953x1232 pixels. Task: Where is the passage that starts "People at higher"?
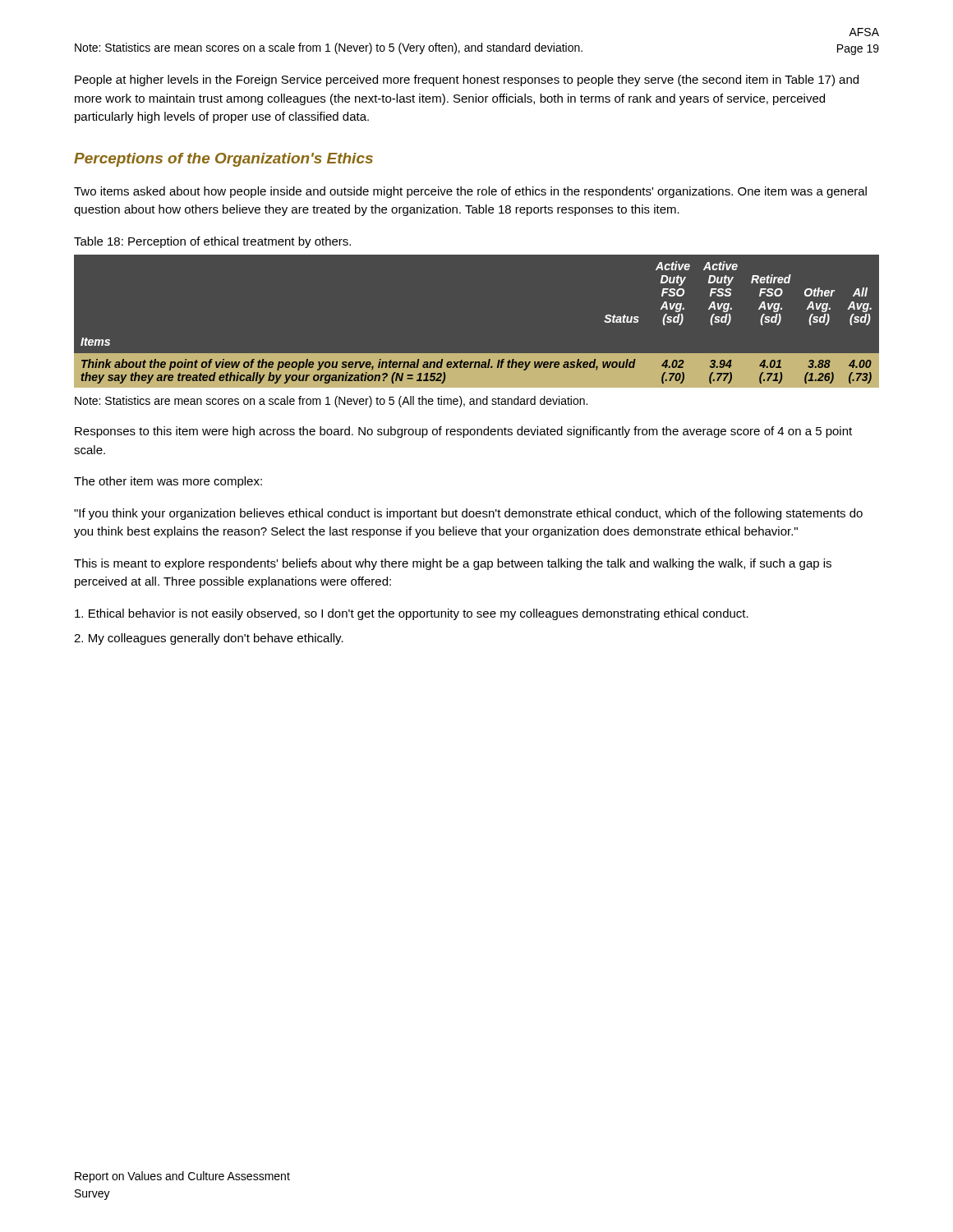click(476, 99)
